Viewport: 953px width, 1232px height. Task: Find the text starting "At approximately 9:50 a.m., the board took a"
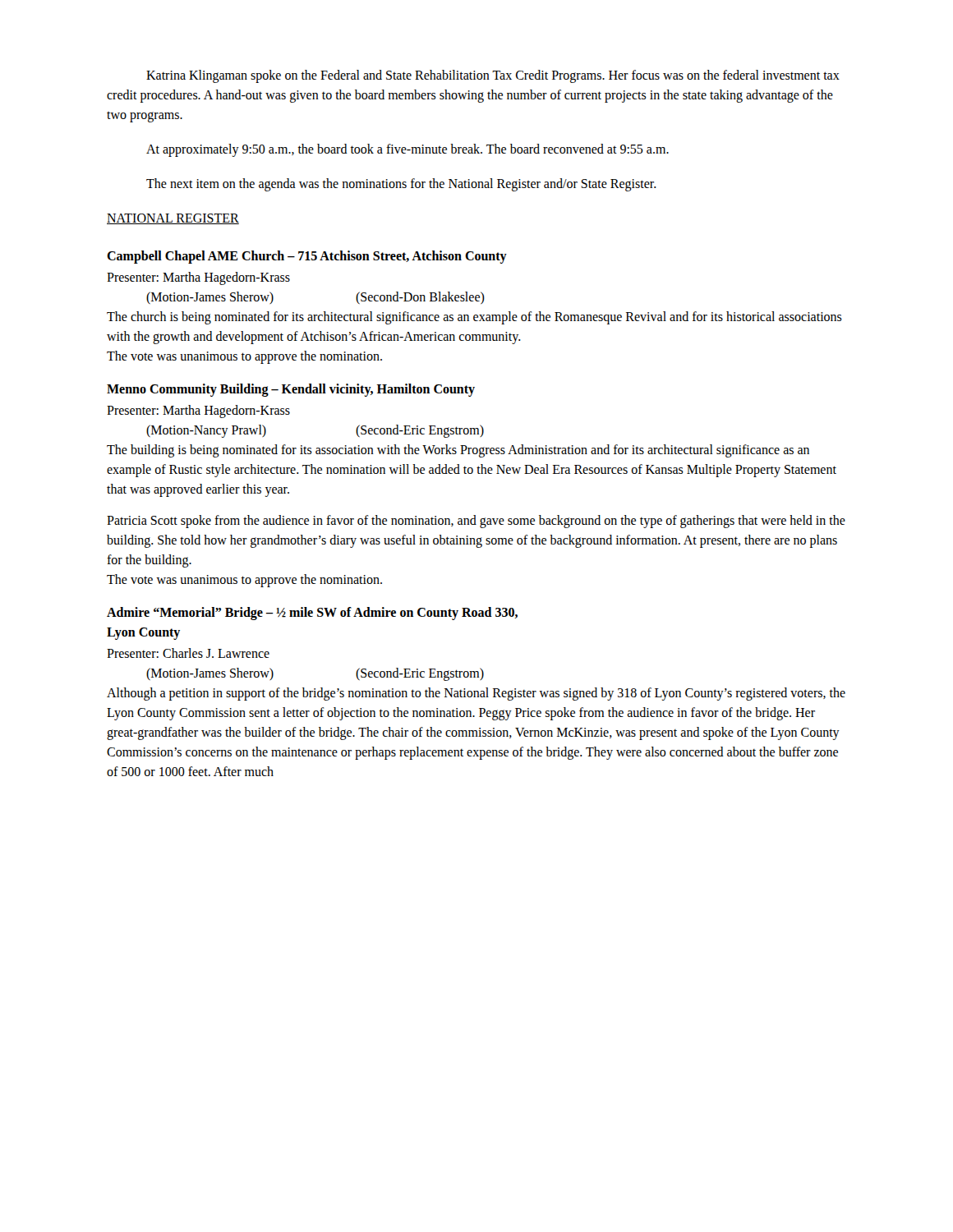(x=476, y=149)
